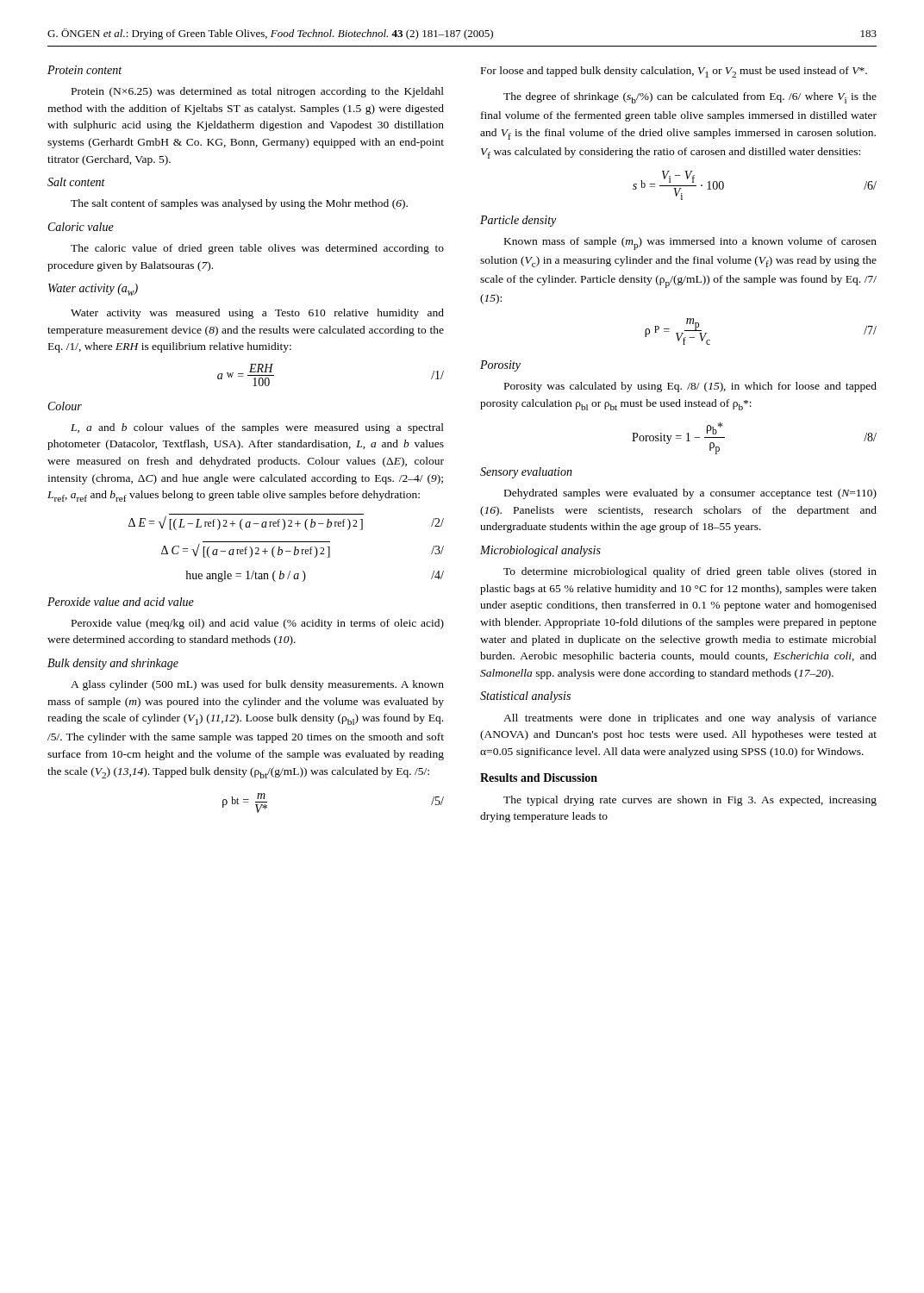Find the text block that says "Porosity was calculated by using Eq. /8/"
This screenshot has width=924, height=1293.
click(x=678, y=396)
